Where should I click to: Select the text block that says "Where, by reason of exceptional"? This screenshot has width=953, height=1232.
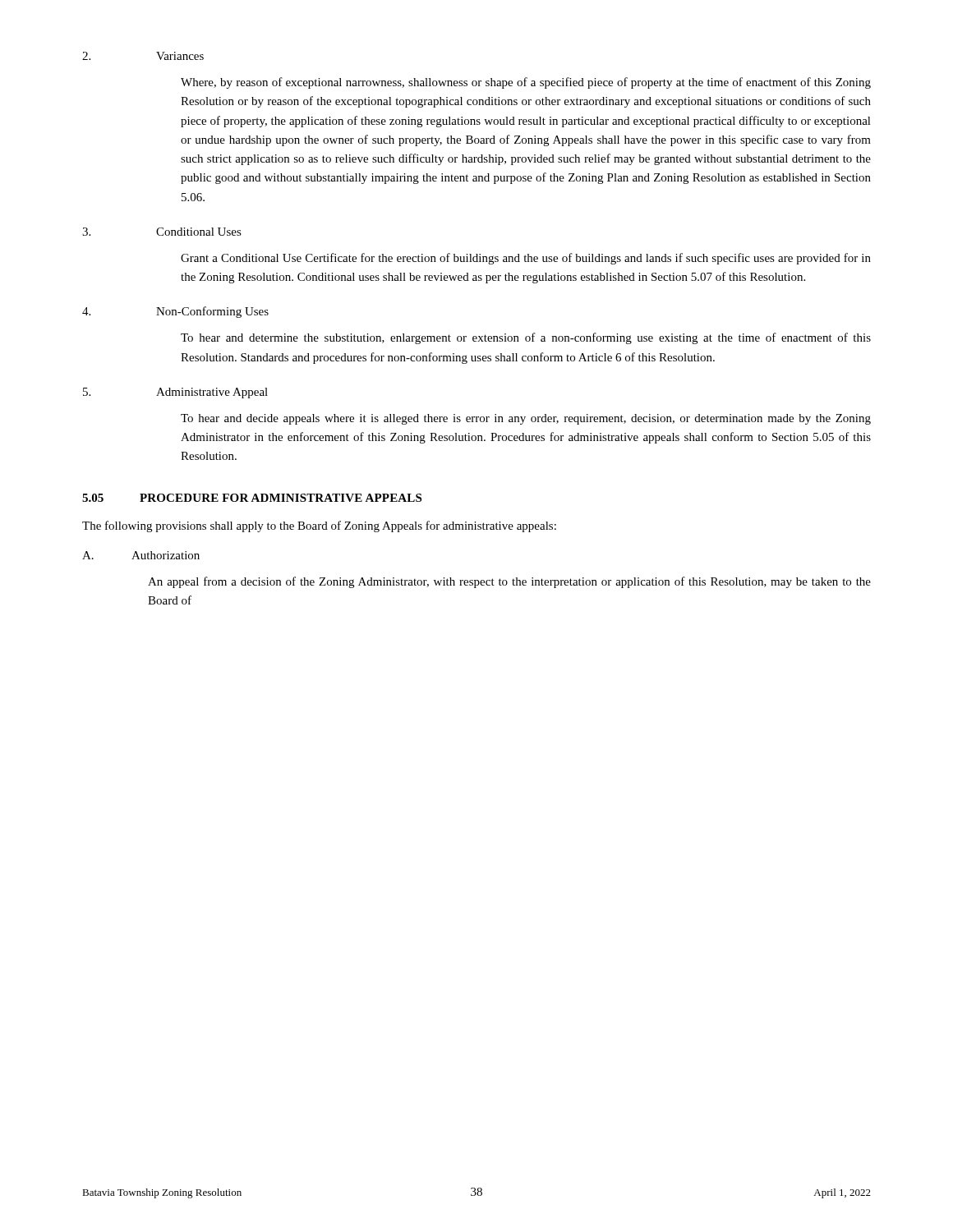tap(526, 139)
